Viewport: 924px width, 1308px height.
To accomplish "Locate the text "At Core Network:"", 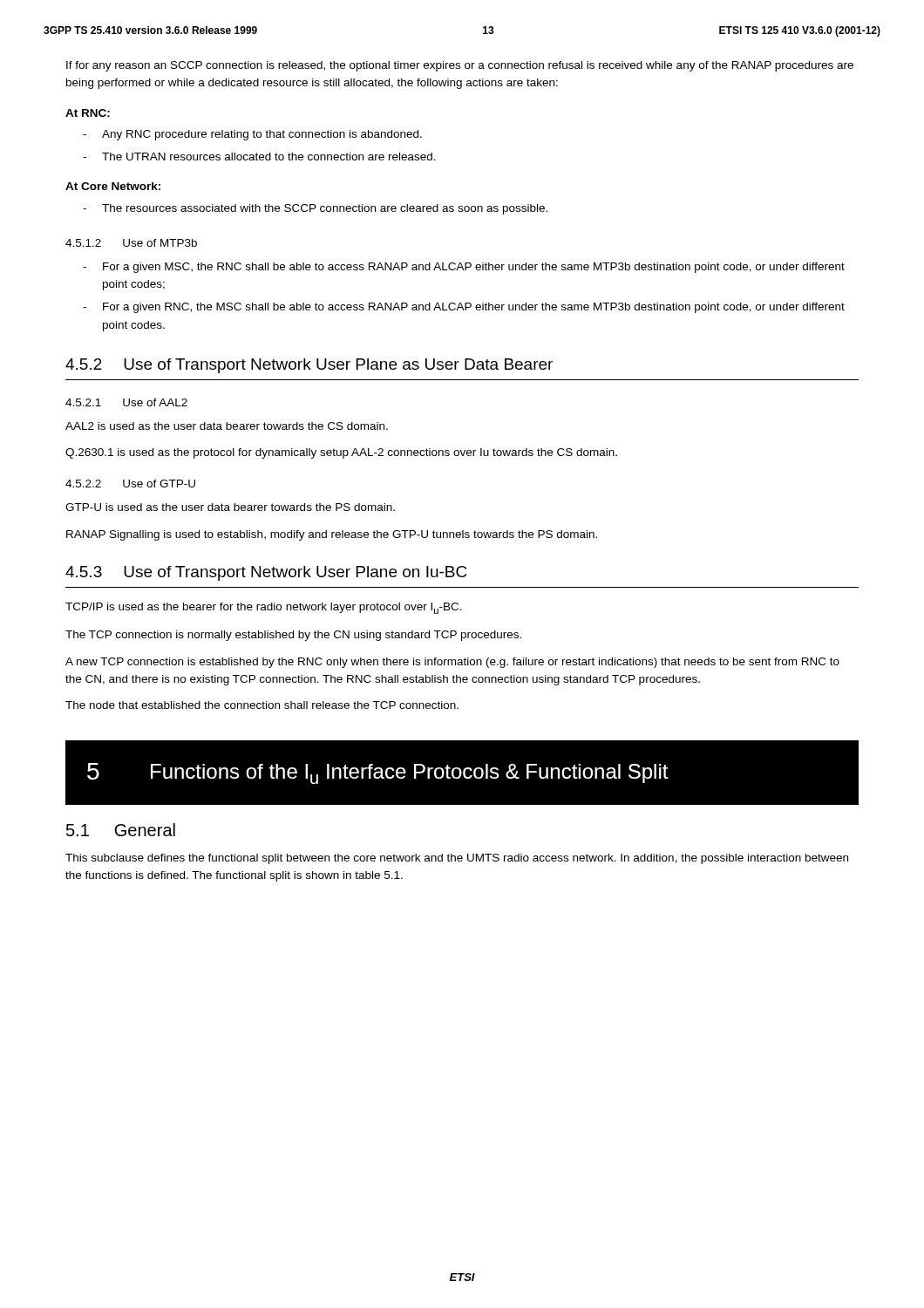I will click(113, 186).
